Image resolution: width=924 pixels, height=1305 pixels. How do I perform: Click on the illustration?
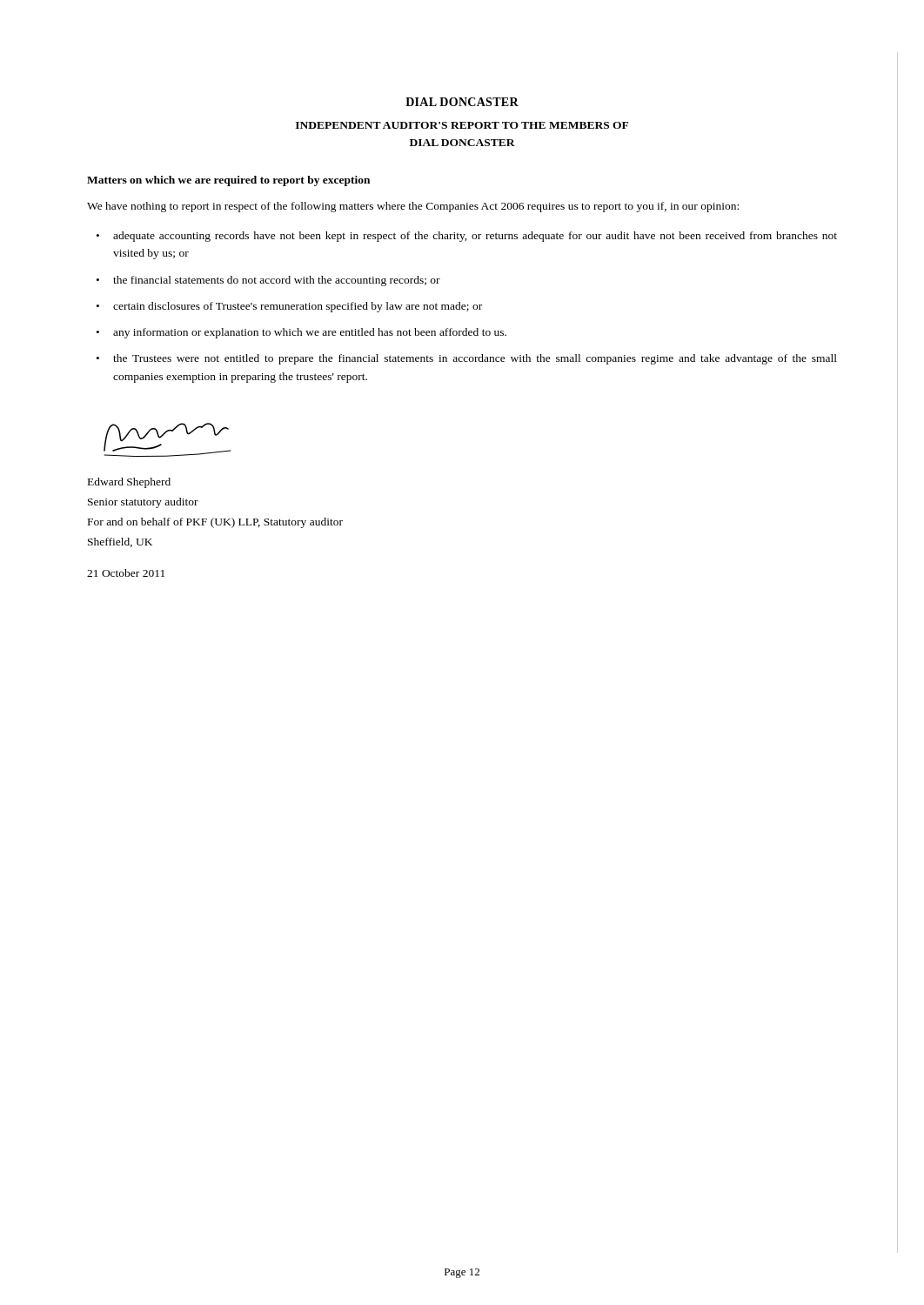pyautogui.click(x=462, y=433)
